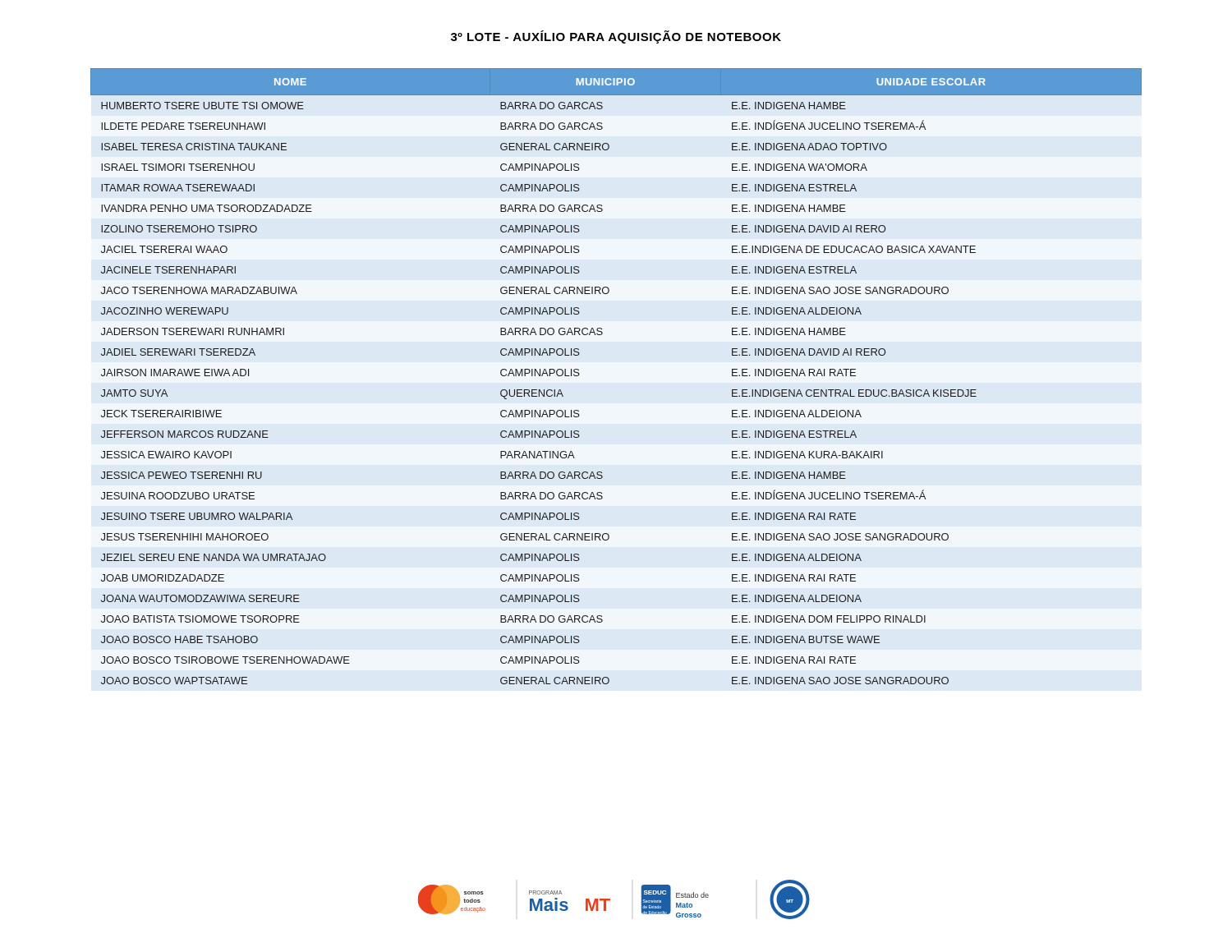Find the text starting "3º LOTE -"
Screen dimensions: 952x1232
click(616, 37)
